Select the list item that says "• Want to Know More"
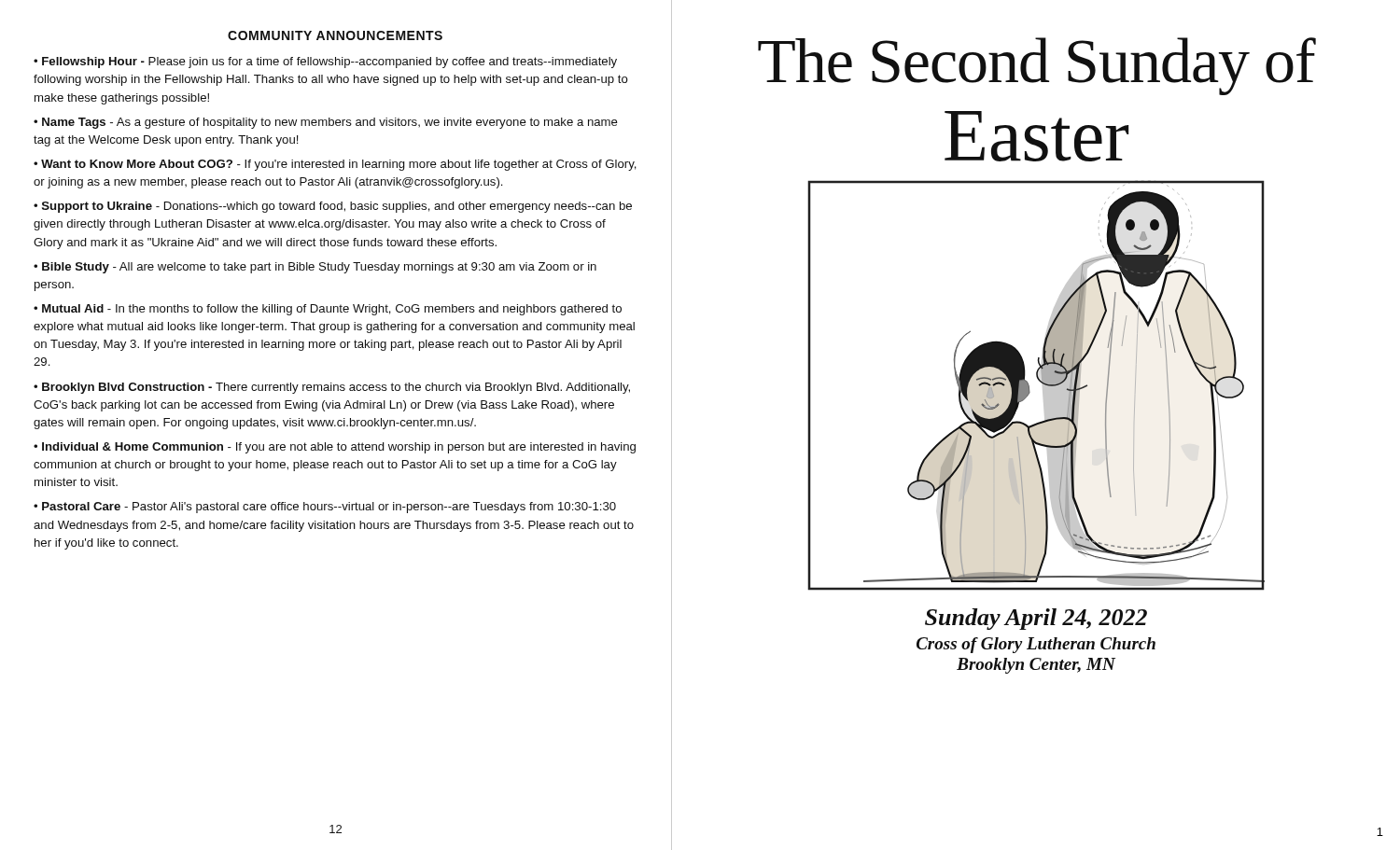1400x850 pixels. point(335,173)
